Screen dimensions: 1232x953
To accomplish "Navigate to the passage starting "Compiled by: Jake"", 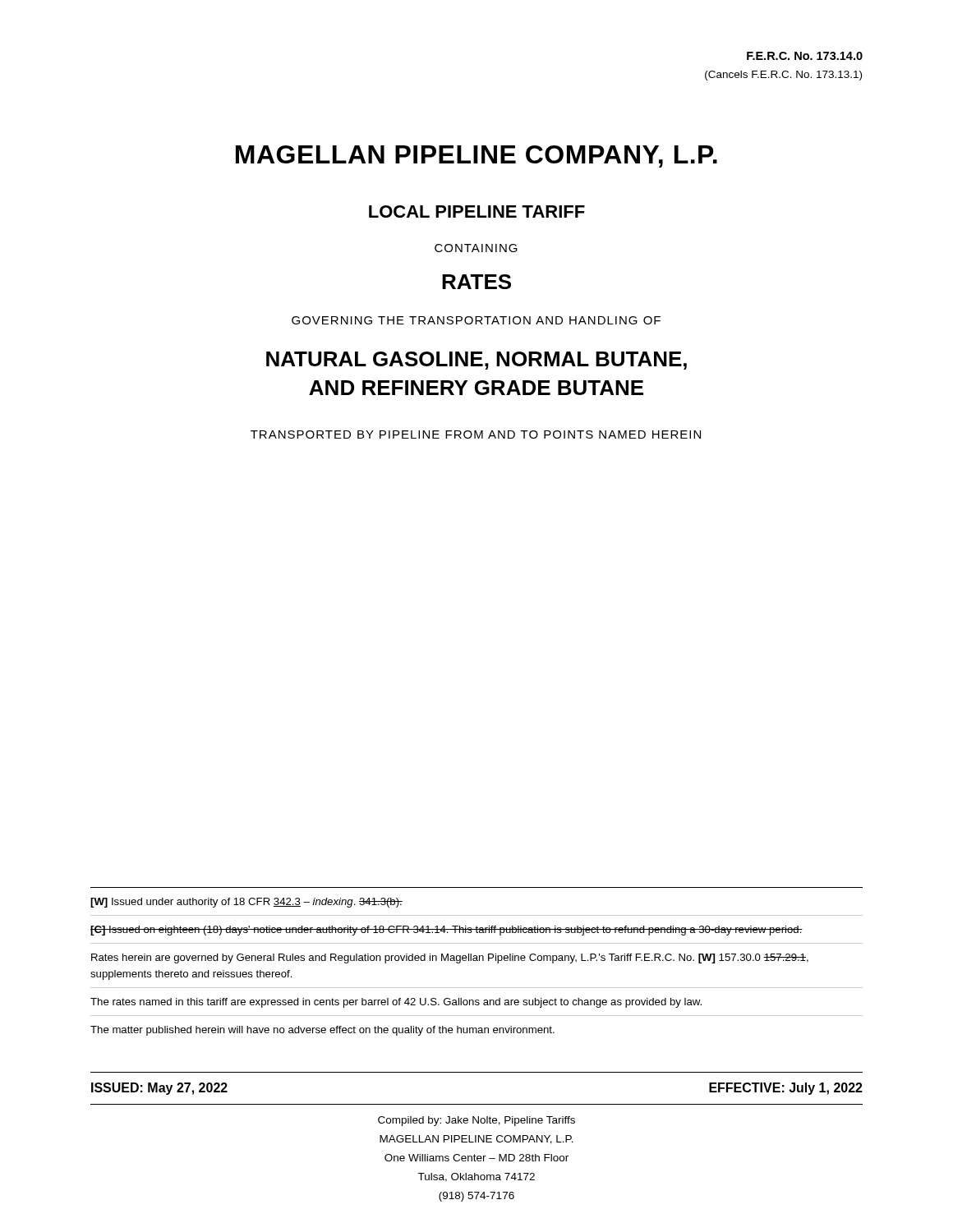I will tap(476, 1158).
